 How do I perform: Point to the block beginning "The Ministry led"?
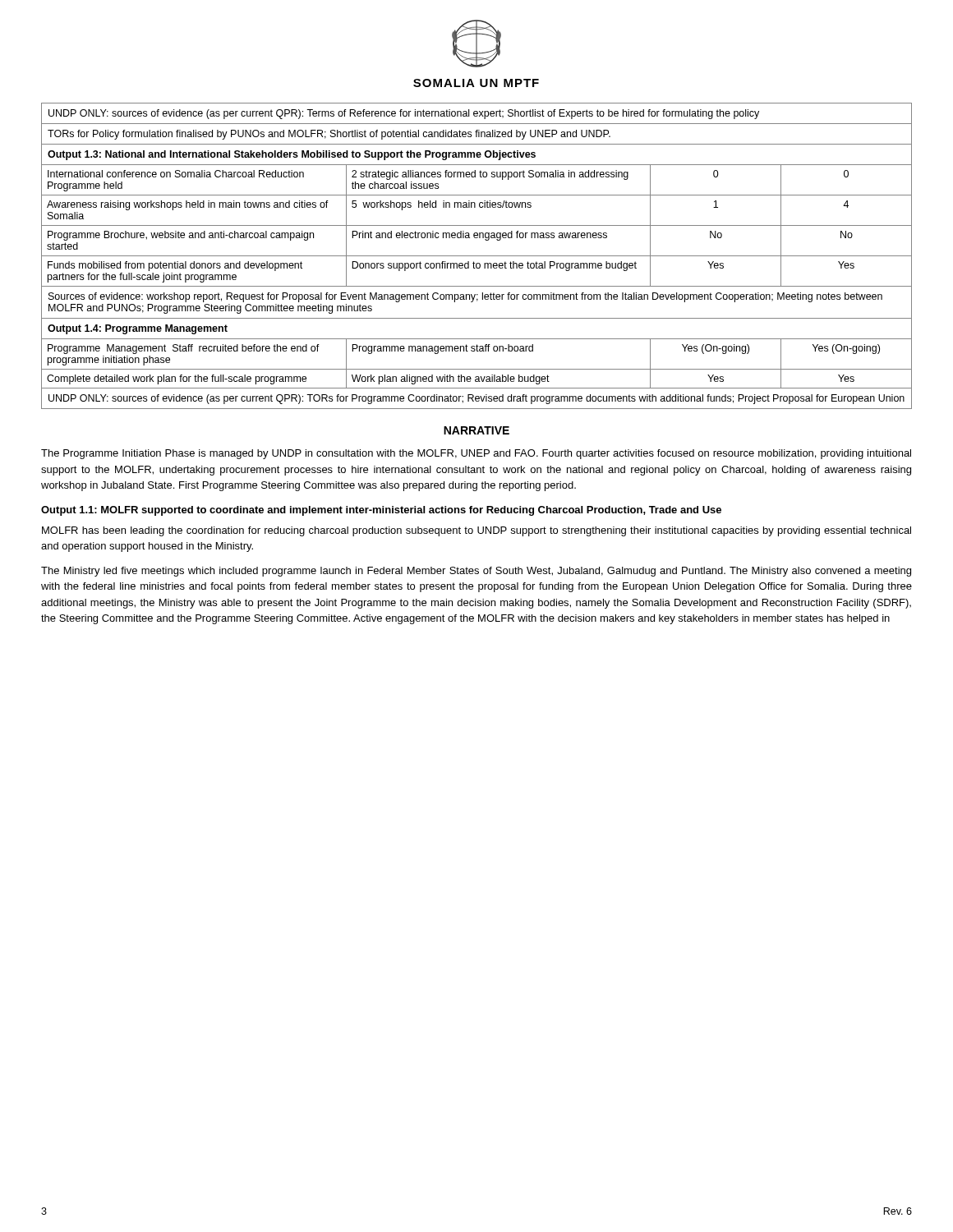point(476,594)
